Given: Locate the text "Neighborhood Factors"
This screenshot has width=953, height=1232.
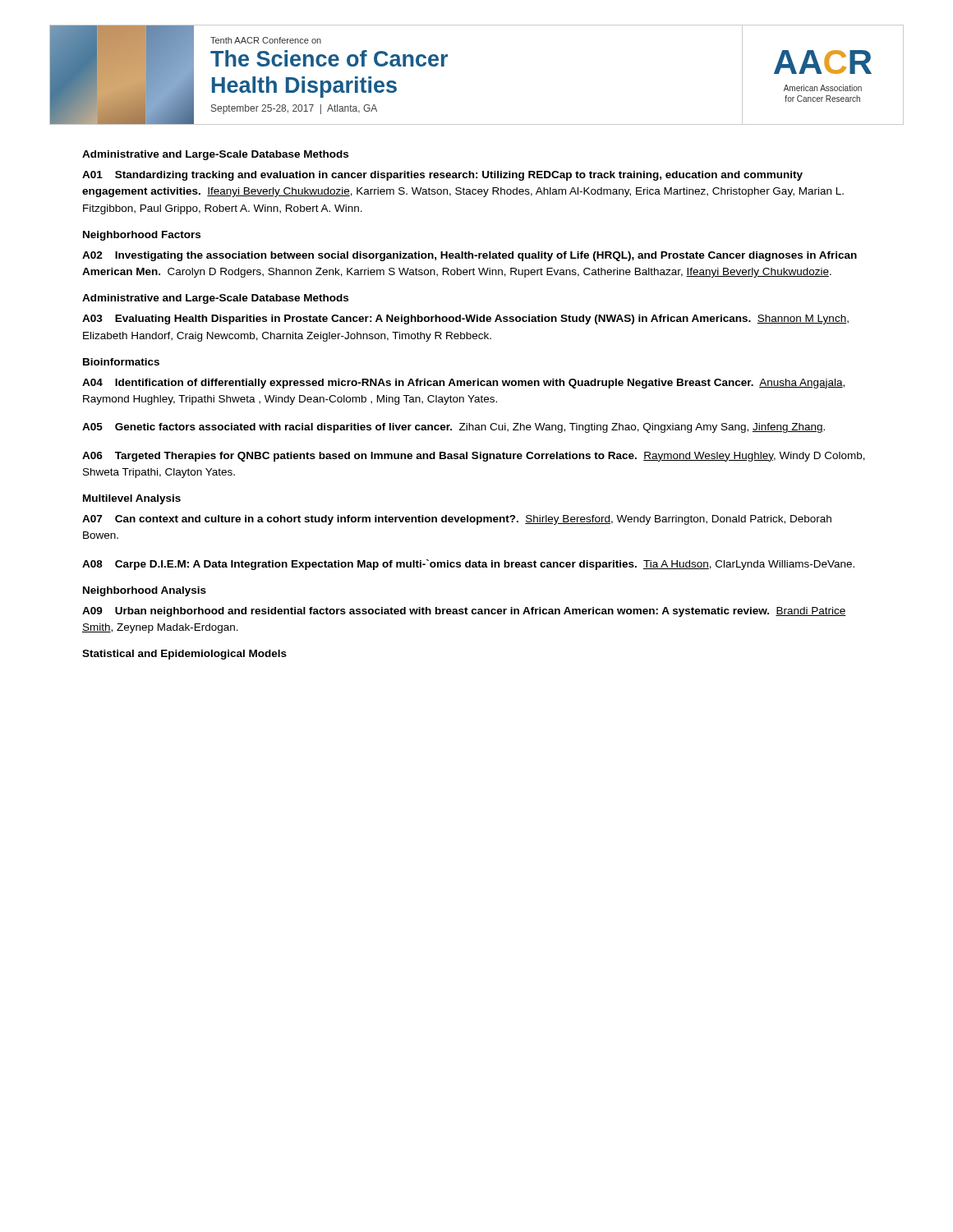Looking at the screenshot, I should (142, 234).
